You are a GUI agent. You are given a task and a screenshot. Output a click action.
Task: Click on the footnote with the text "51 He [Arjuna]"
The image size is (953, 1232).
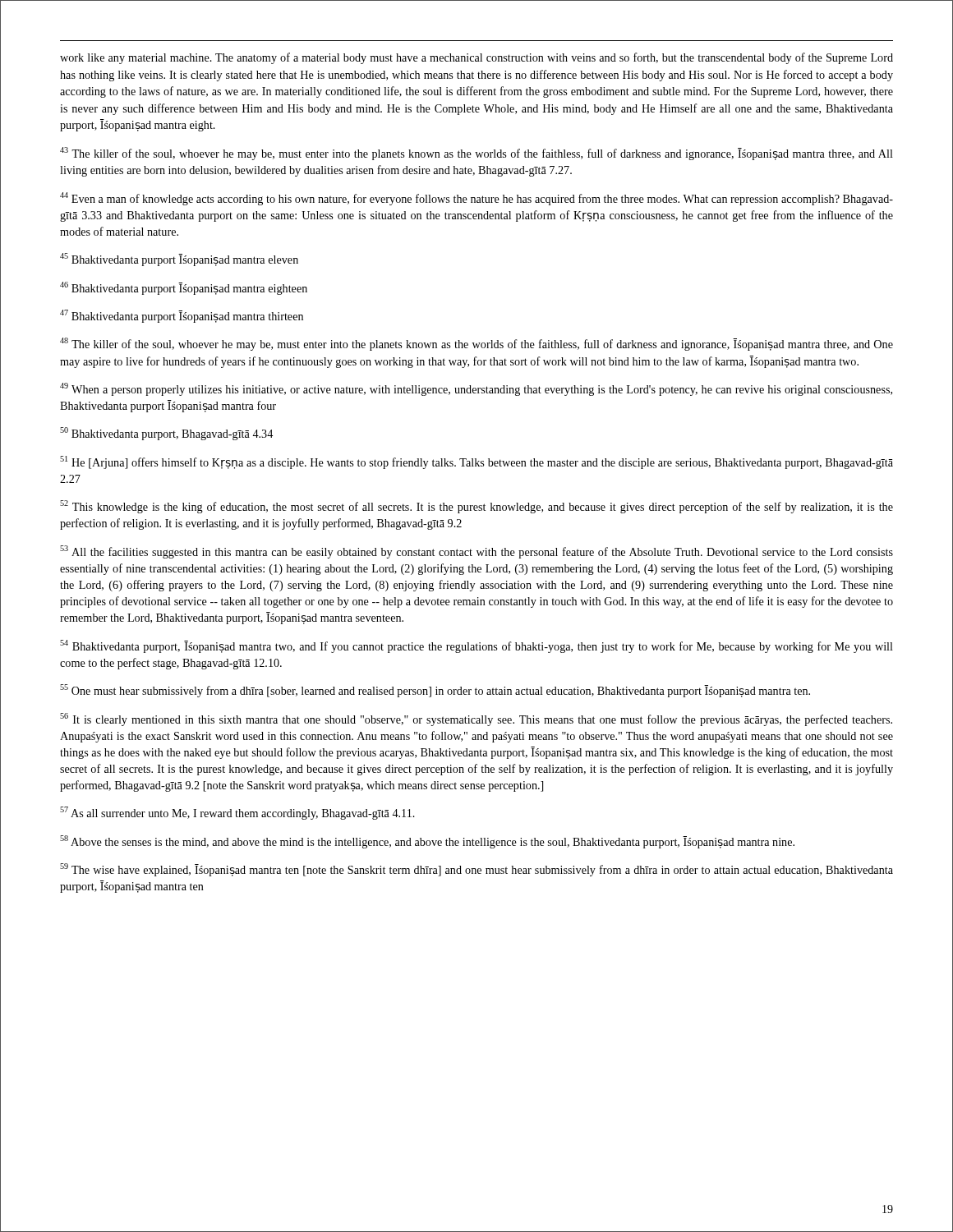[476, 471]
